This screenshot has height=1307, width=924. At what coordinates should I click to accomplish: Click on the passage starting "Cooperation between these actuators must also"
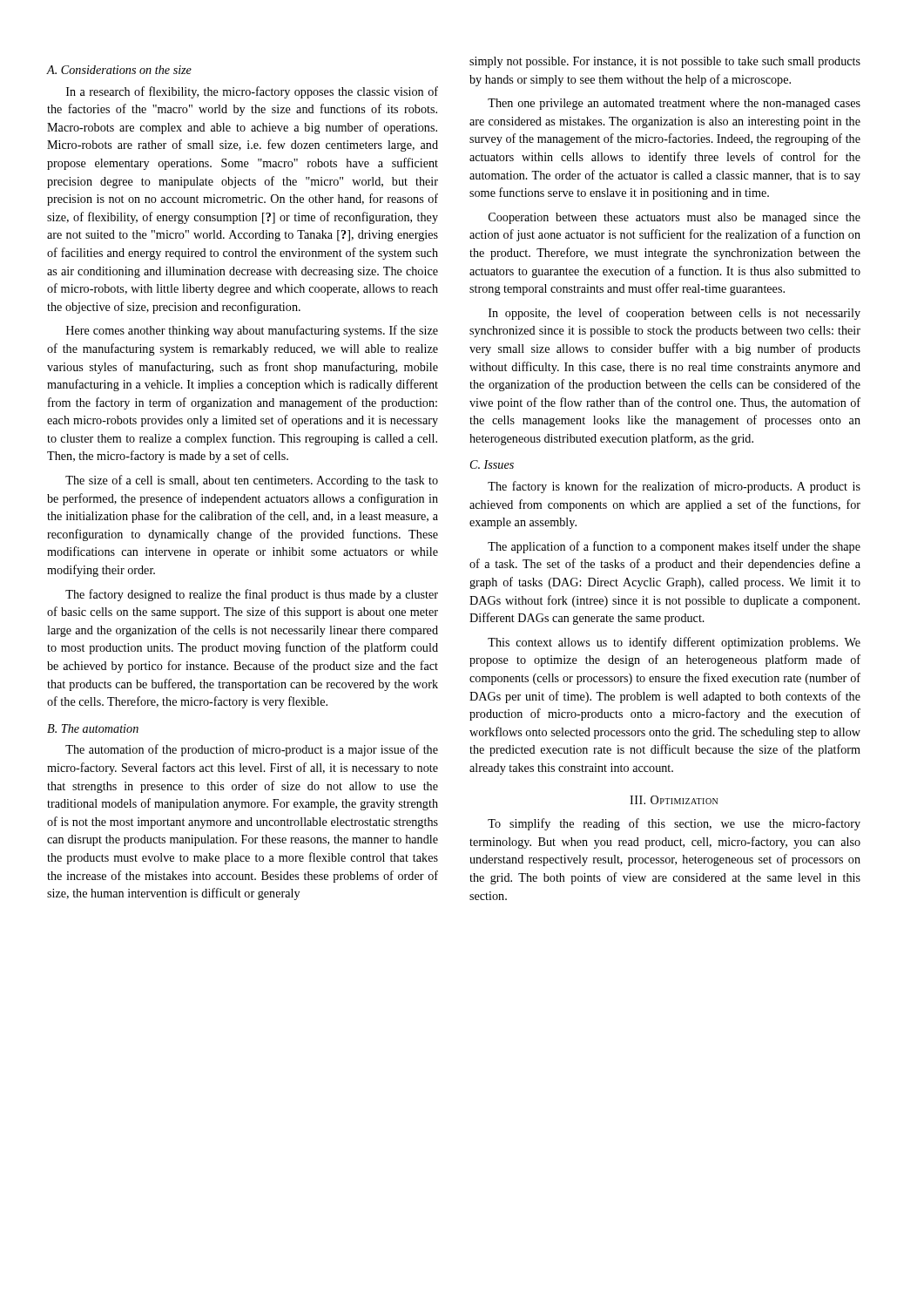[x=665, y=253]
